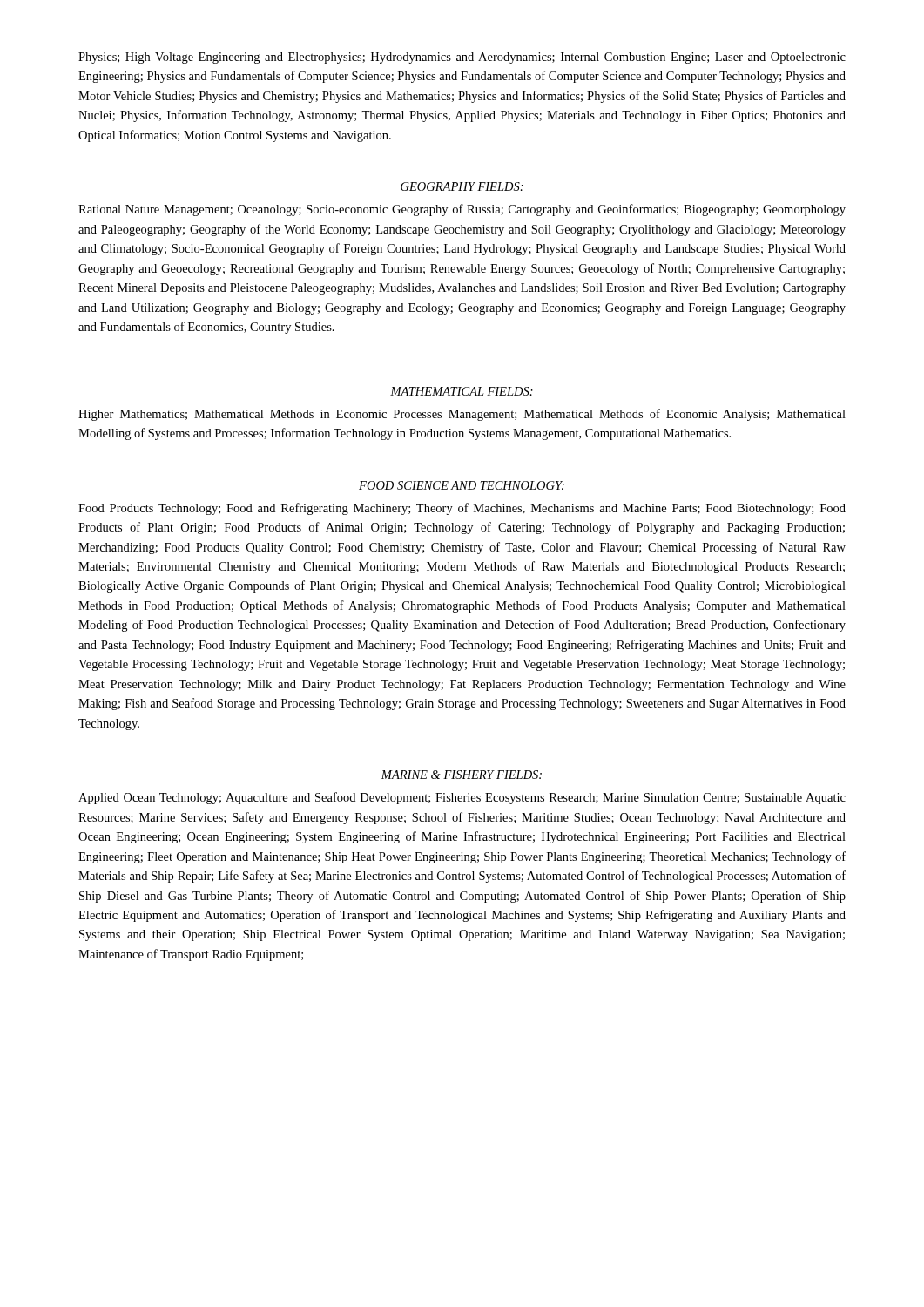Select the text block that says "Physics; High Voltage Engineering"
Image resolution: width=924 pixels, height=1307 pixels.
(x=462, y=96)
